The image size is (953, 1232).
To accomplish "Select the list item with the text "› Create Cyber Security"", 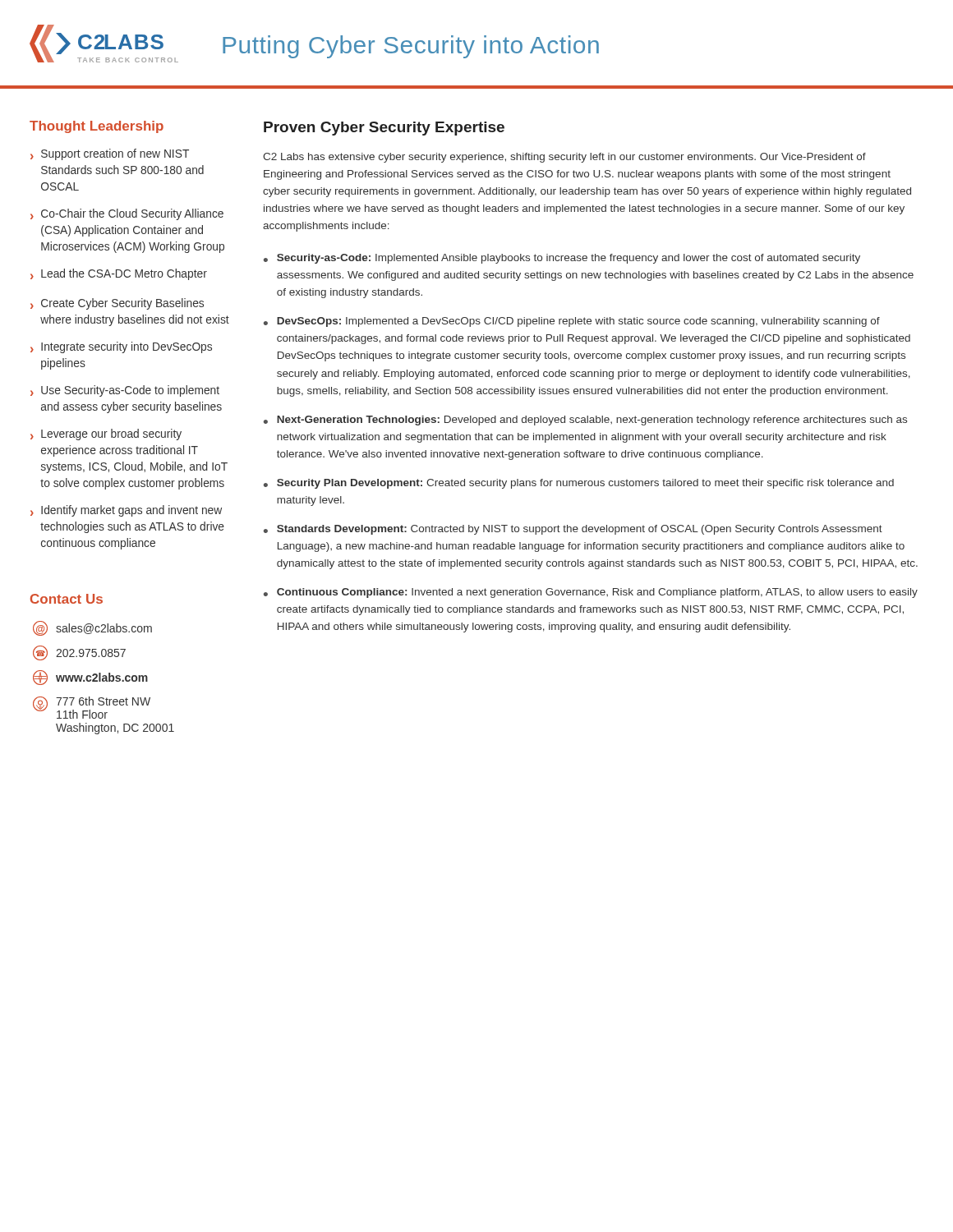I will pyautogui.click(x=131, y=312).
